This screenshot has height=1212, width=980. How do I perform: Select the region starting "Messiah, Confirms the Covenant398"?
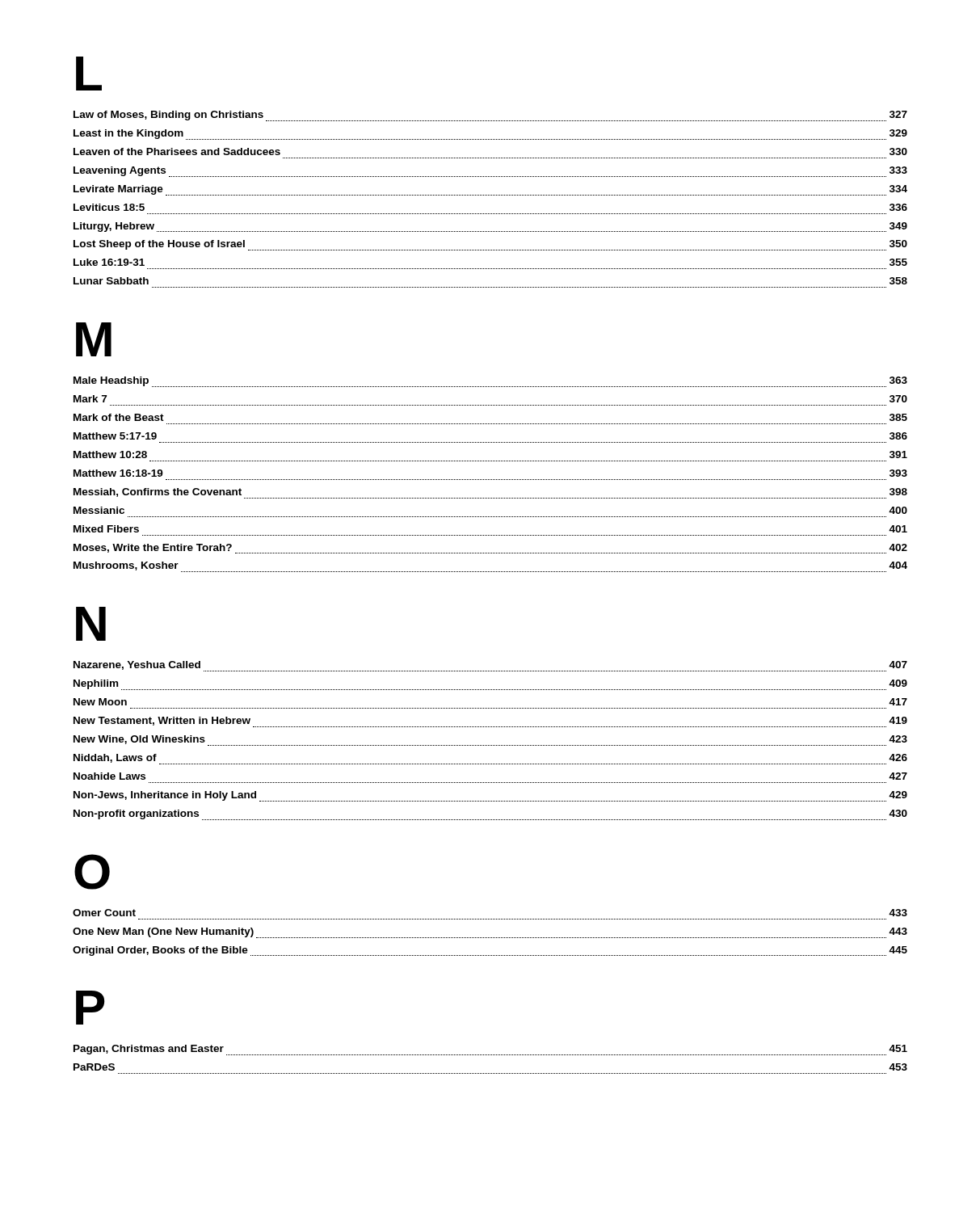[x=490, y=492]
